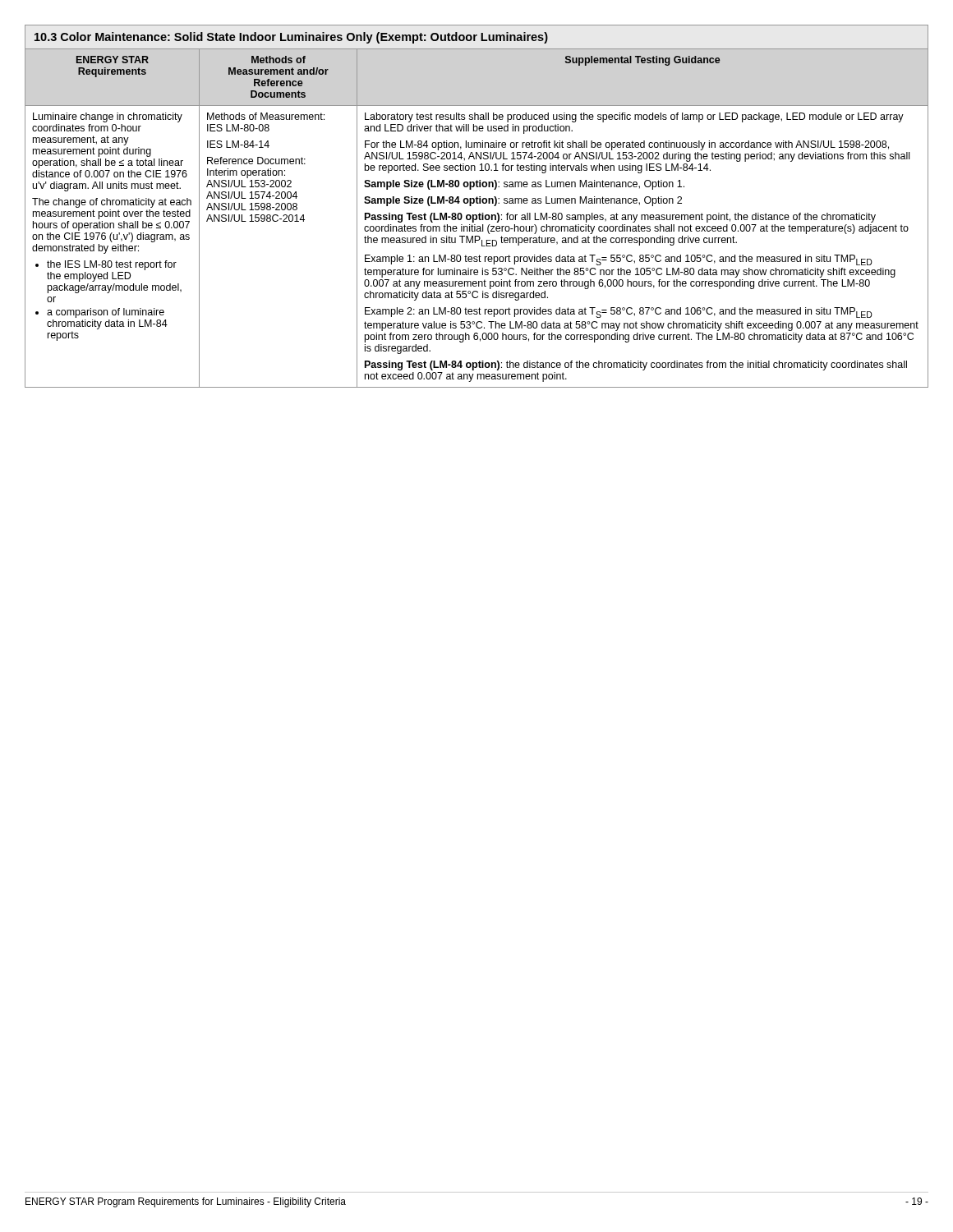Find the section header on this page that starts "10.3 Color Maintenance: Solid State Indoor Luminaires Only"
Viewport: 953px width, 1232px height.
tap(291, 37)
